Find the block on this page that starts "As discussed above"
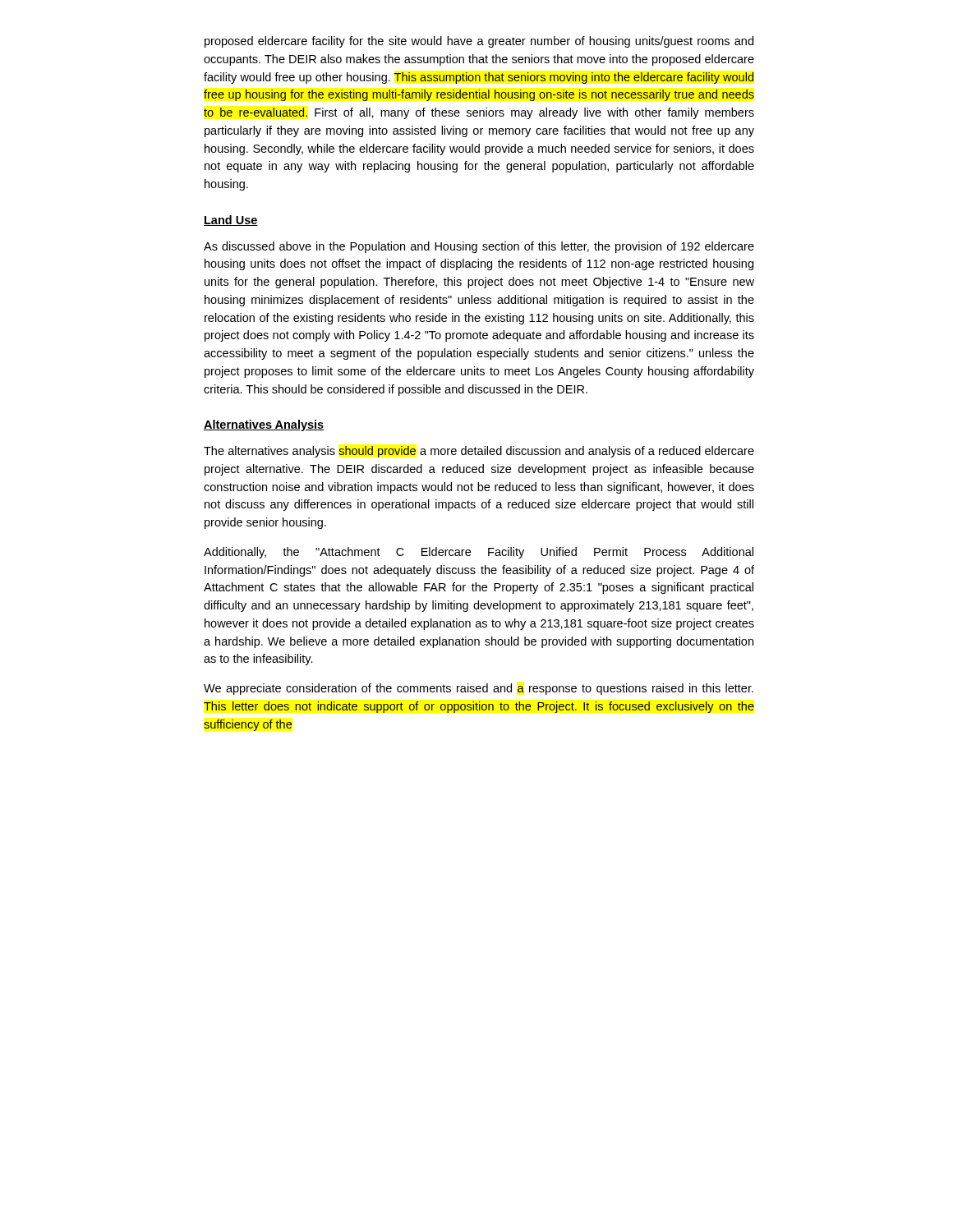Image resolution: width=953 pixels, height=1232 pixels. pyautogui.click(x=479, y=318)
